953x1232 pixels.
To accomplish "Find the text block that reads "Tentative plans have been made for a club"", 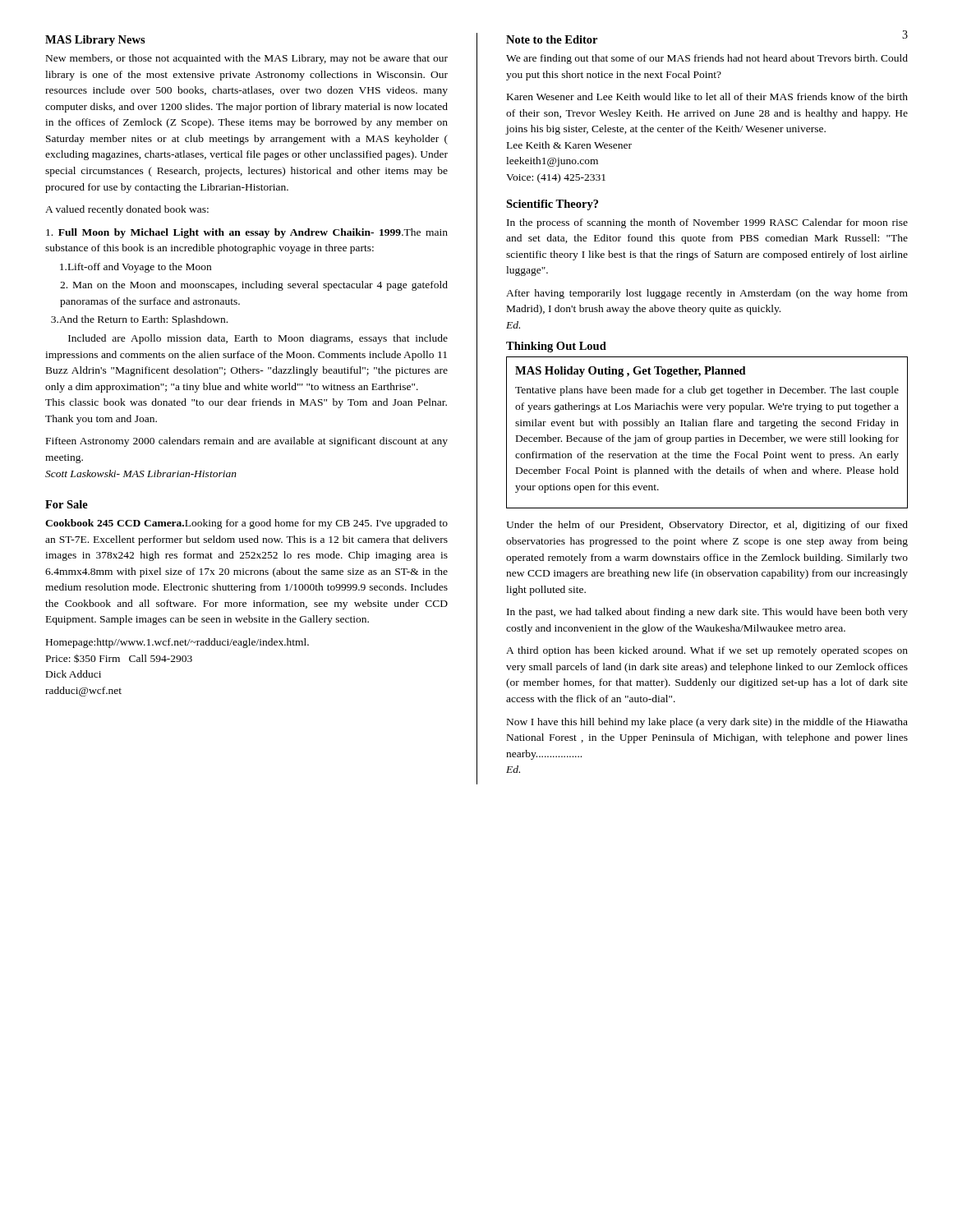I will coord(707,438).
